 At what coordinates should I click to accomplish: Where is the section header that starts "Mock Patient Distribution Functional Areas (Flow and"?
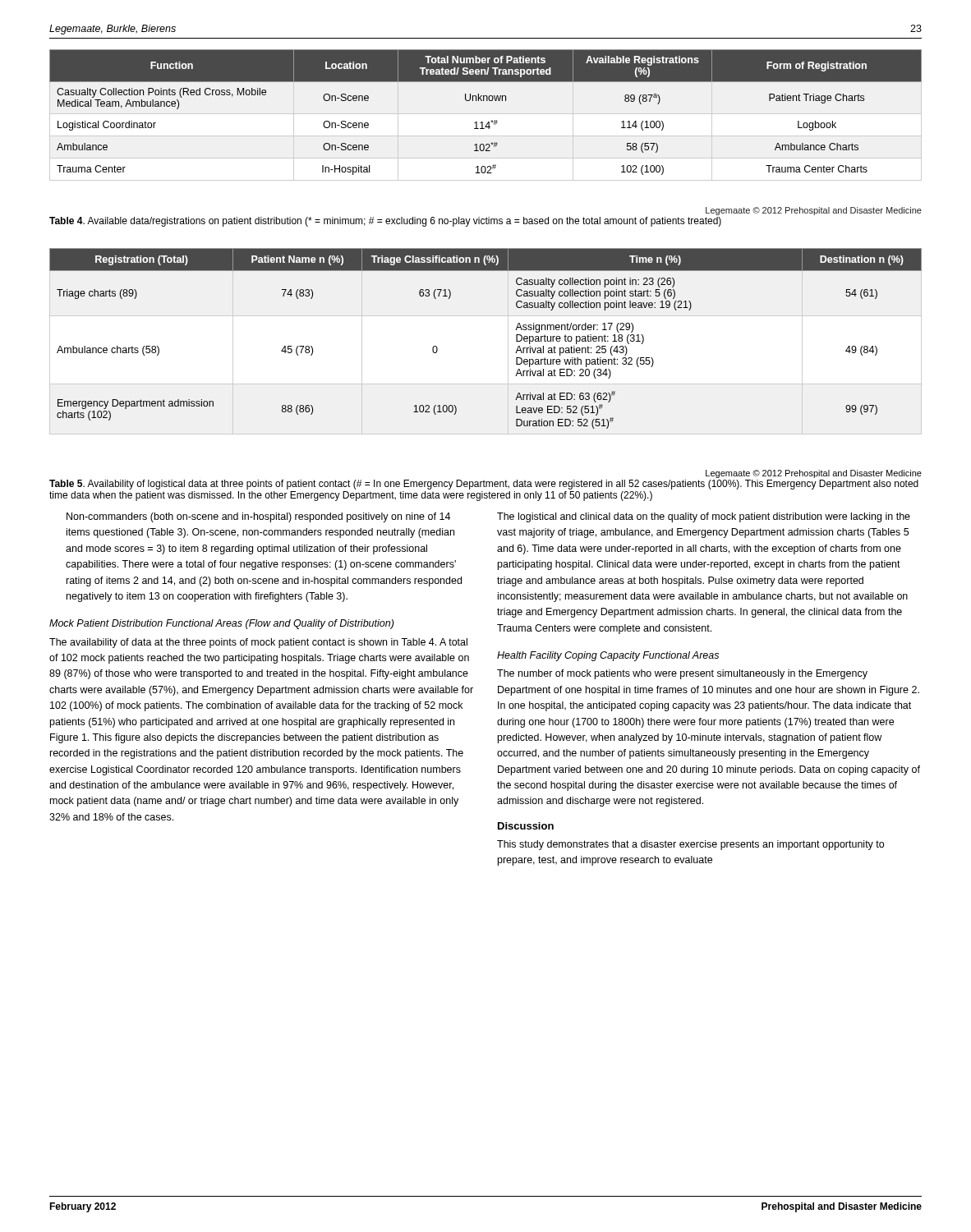(x=222, y=624)
